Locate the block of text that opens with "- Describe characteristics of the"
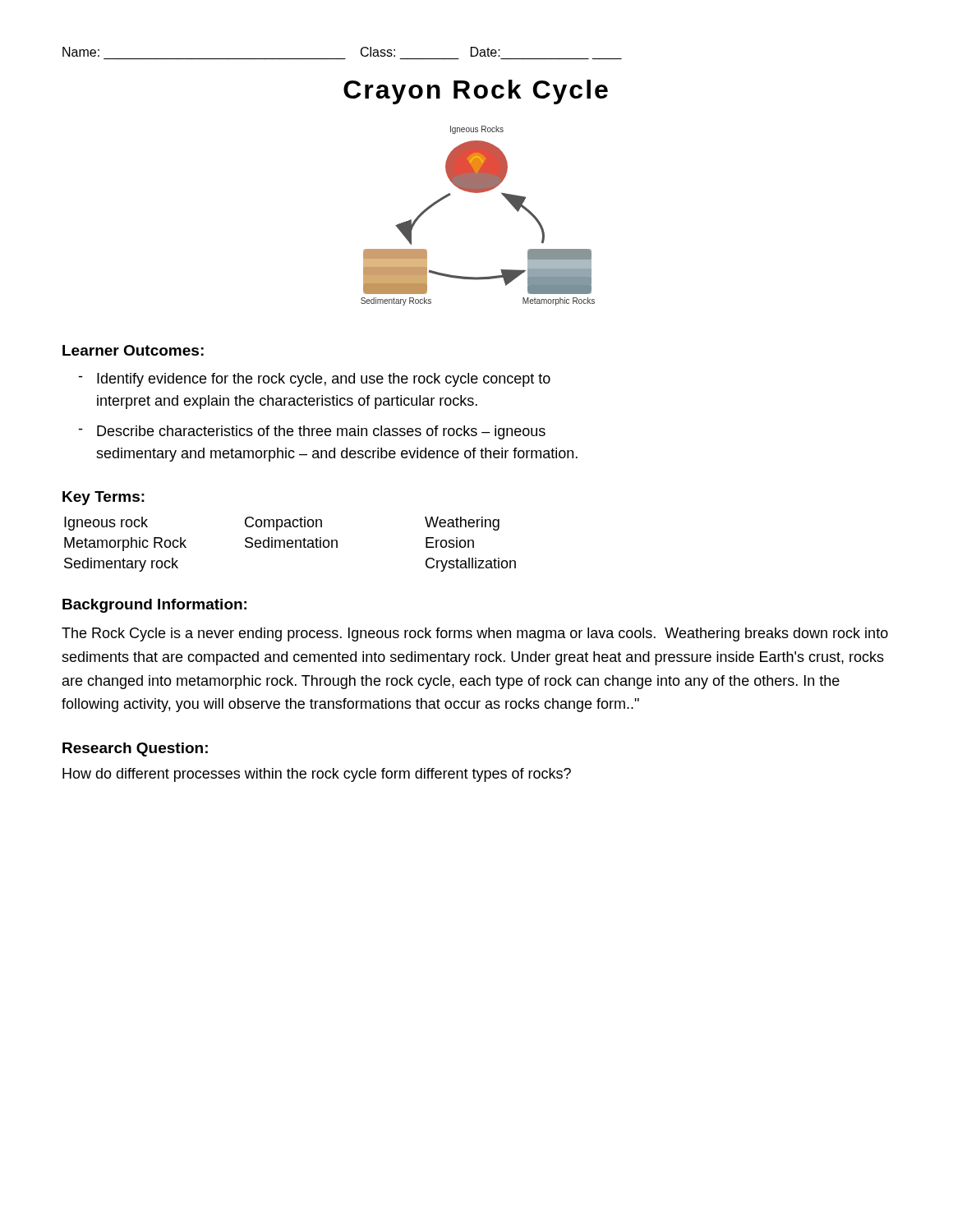 (x=328, y=443)
